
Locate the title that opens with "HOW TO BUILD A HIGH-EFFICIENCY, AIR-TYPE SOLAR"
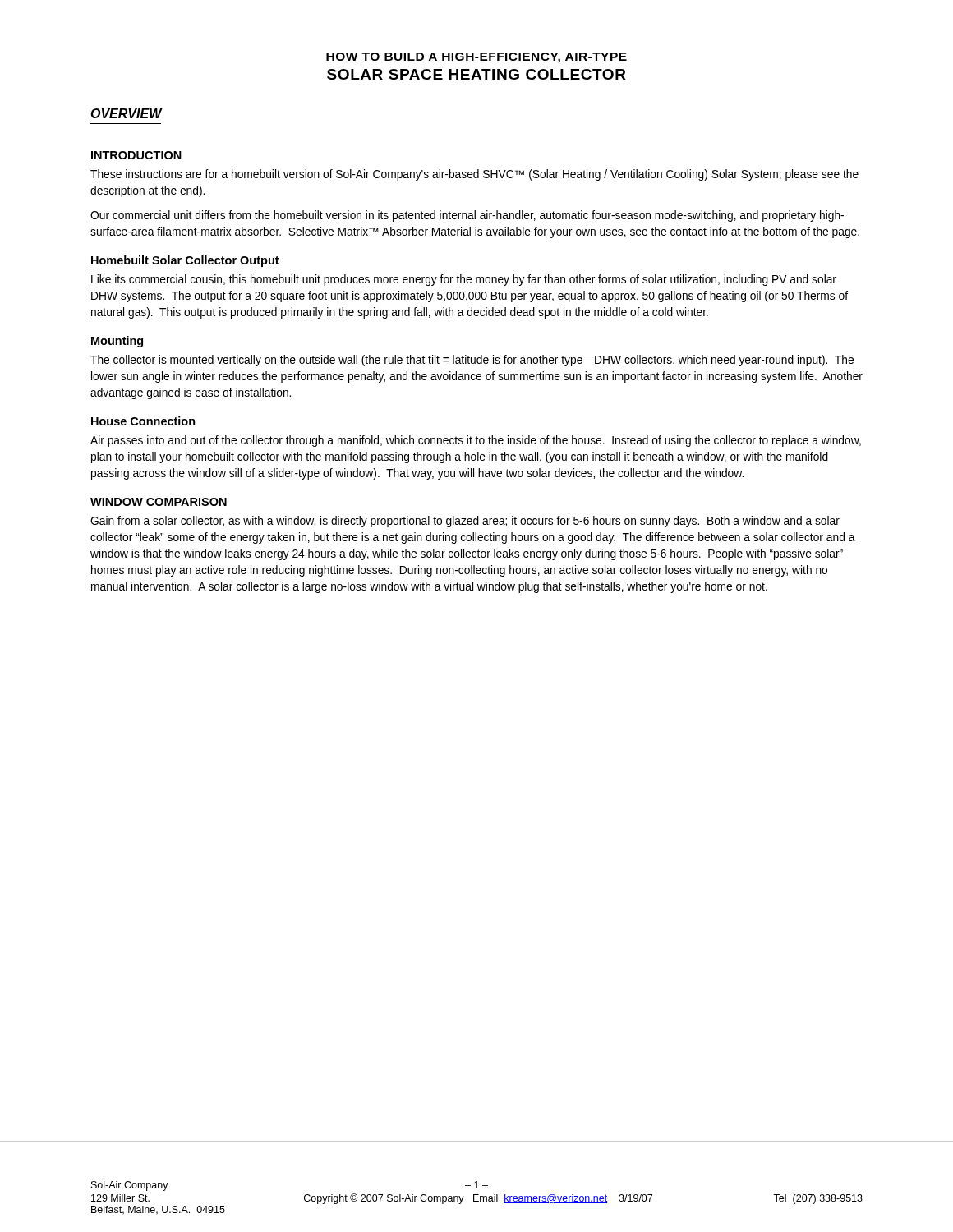[476, 67]
